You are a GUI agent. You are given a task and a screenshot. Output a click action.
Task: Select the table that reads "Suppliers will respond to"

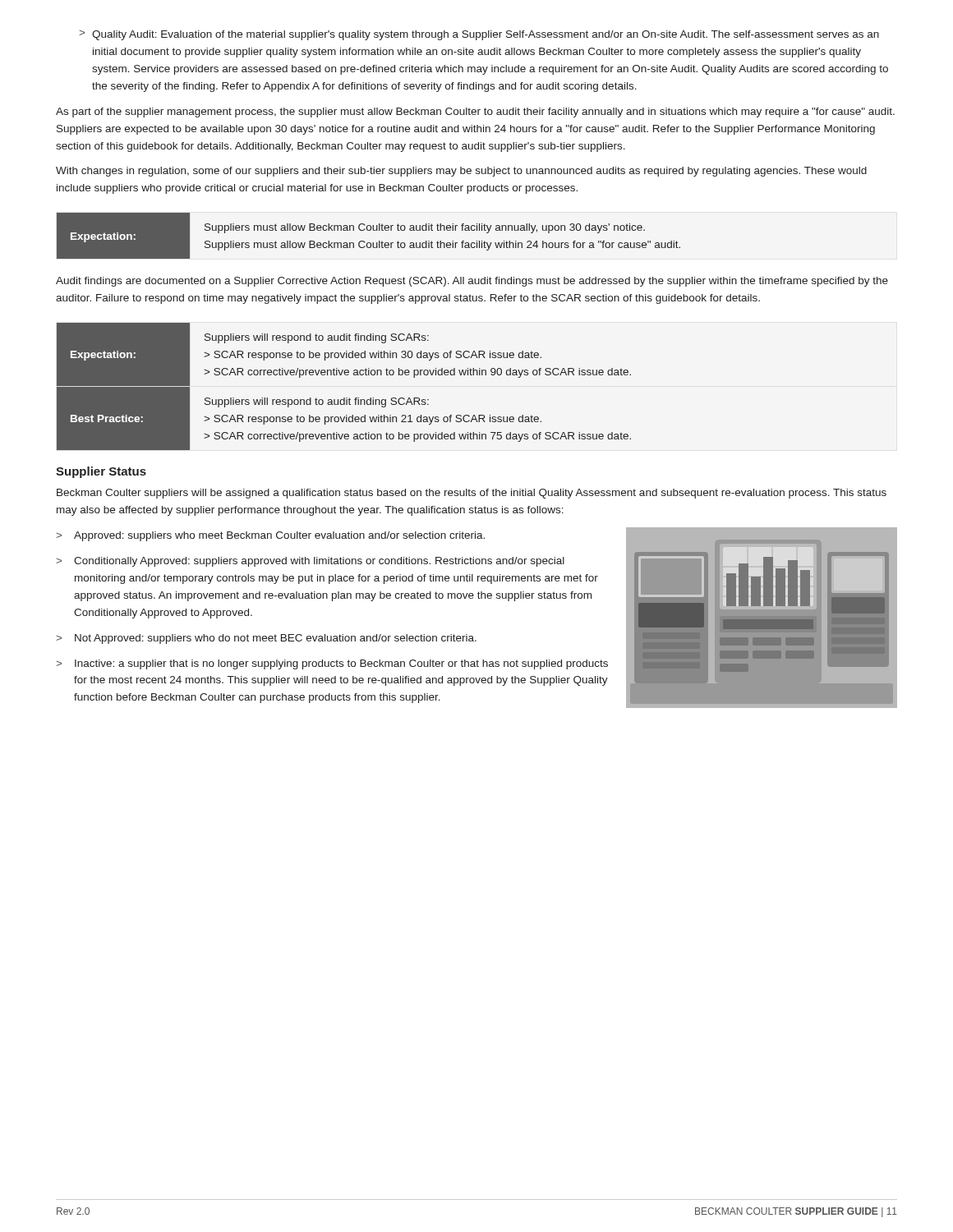click(476, 387)
